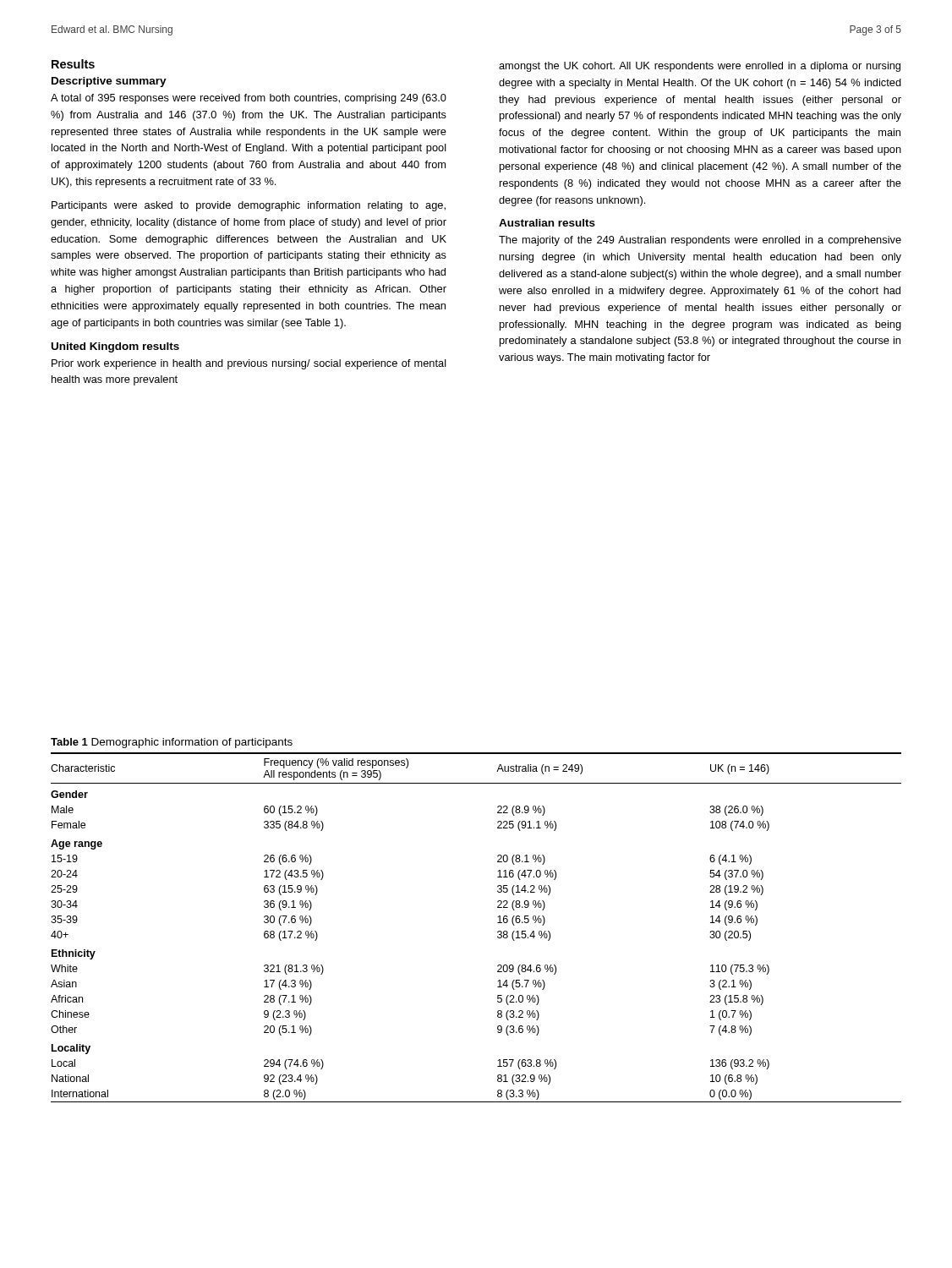952x1268 pixels.
Task: Click on the element starting "Participants were asked to provide demographic information"
Action: pos(249,264)
